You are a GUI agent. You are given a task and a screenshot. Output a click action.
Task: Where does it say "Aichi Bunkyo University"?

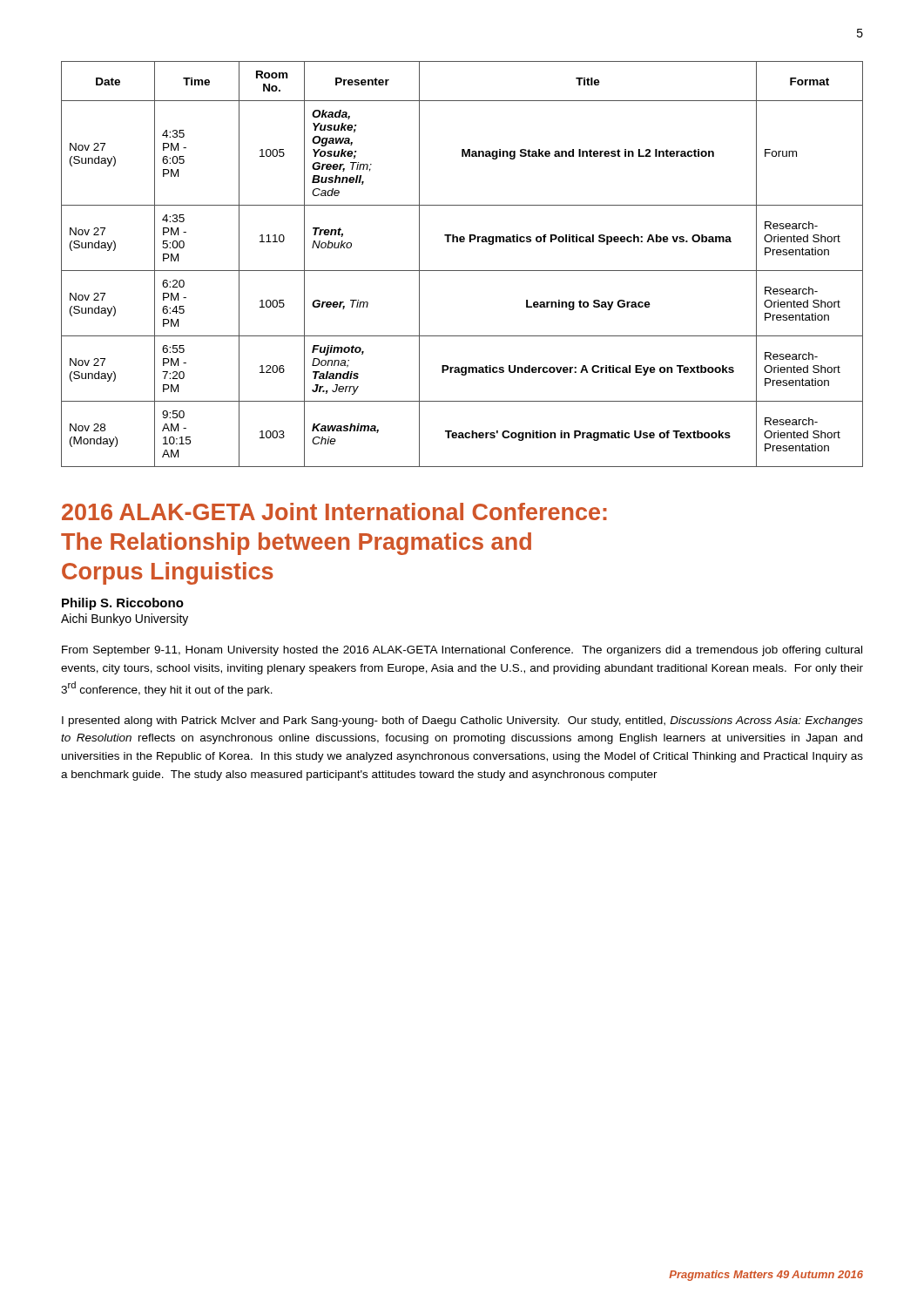point(125,619)
